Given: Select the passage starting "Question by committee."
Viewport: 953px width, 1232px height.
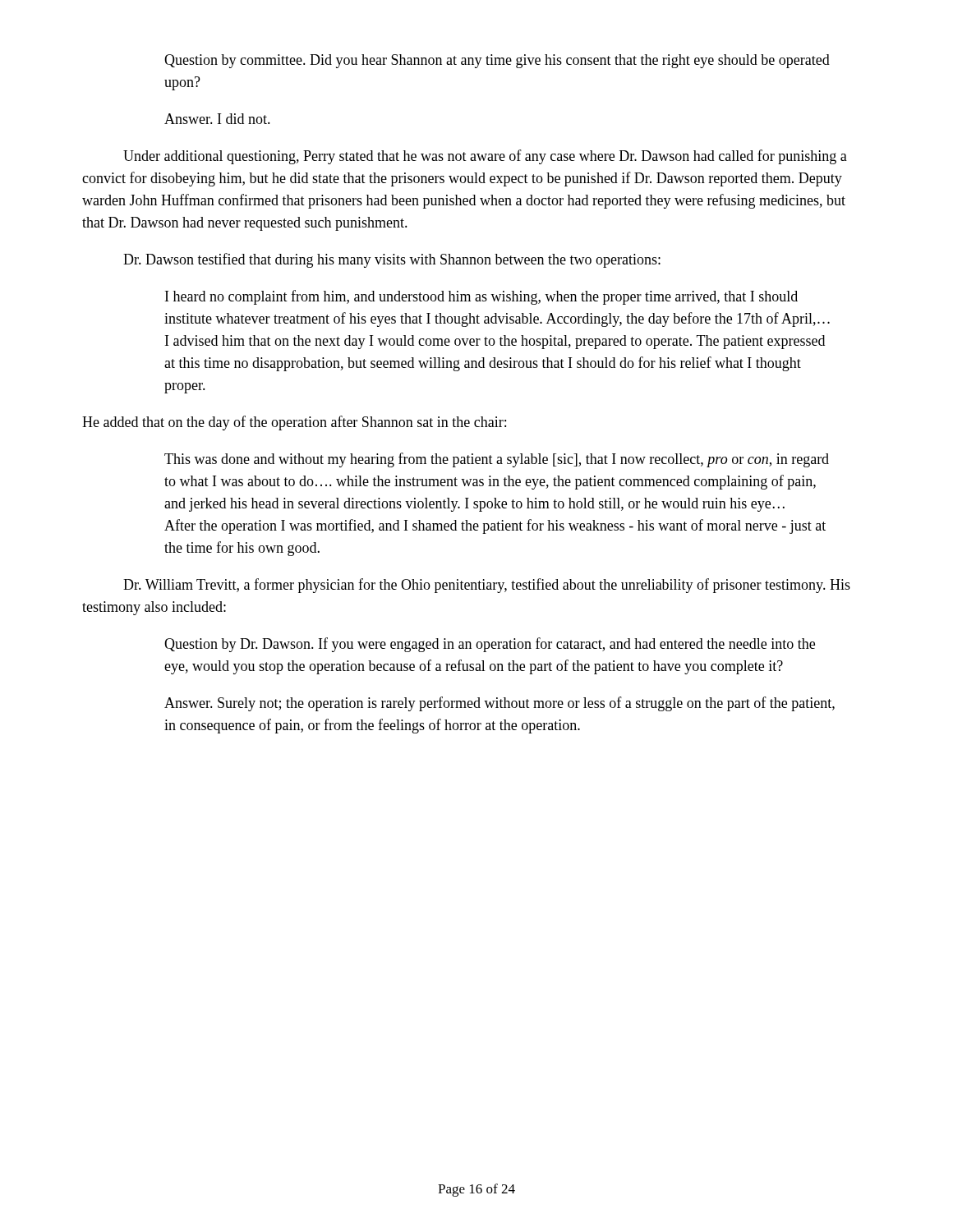Looking at the screenshot, I should (x=497, y=71).
